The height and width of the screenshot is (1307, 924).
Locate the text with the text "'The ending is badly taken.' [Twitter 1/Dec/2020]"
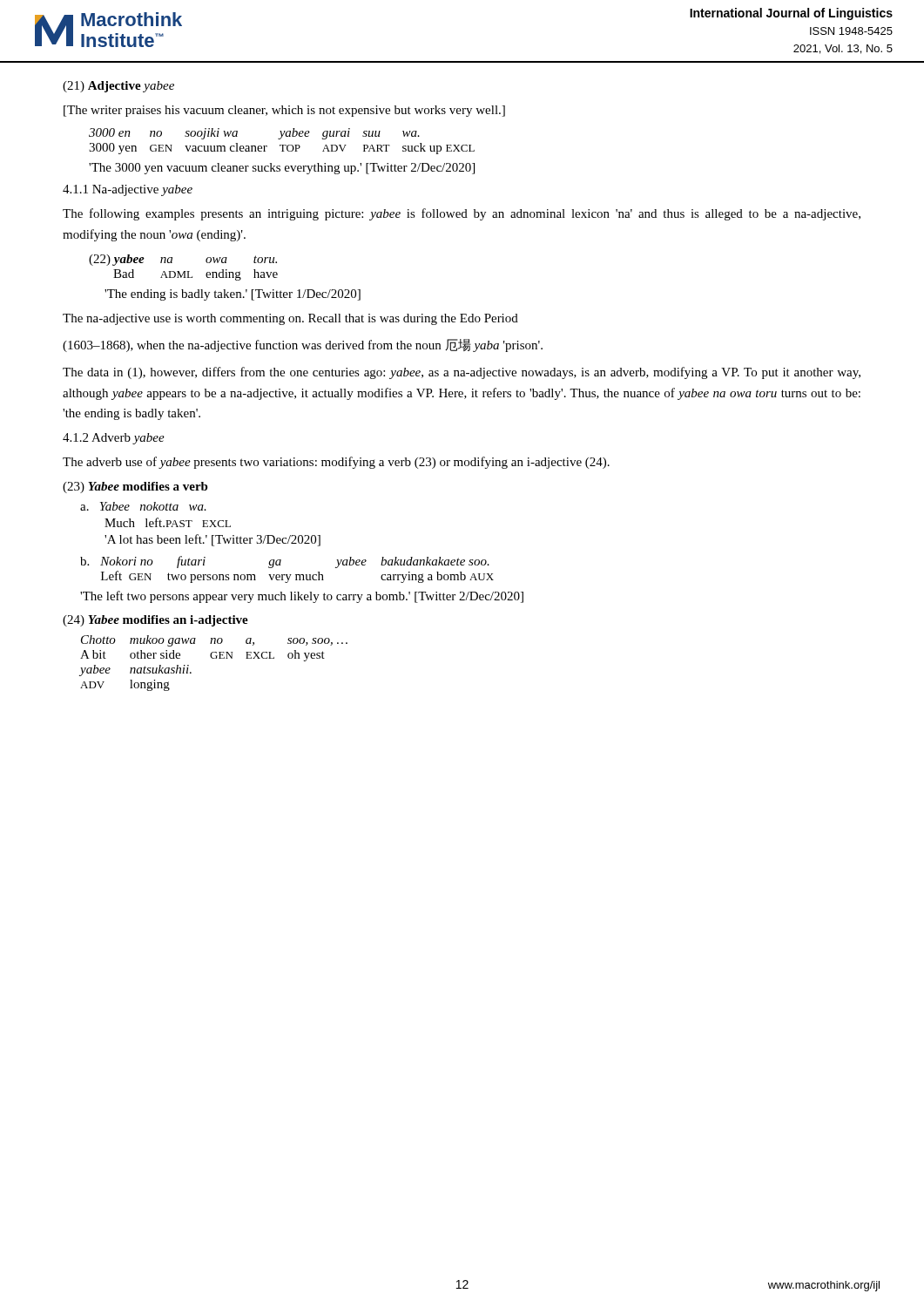(233, 293)
